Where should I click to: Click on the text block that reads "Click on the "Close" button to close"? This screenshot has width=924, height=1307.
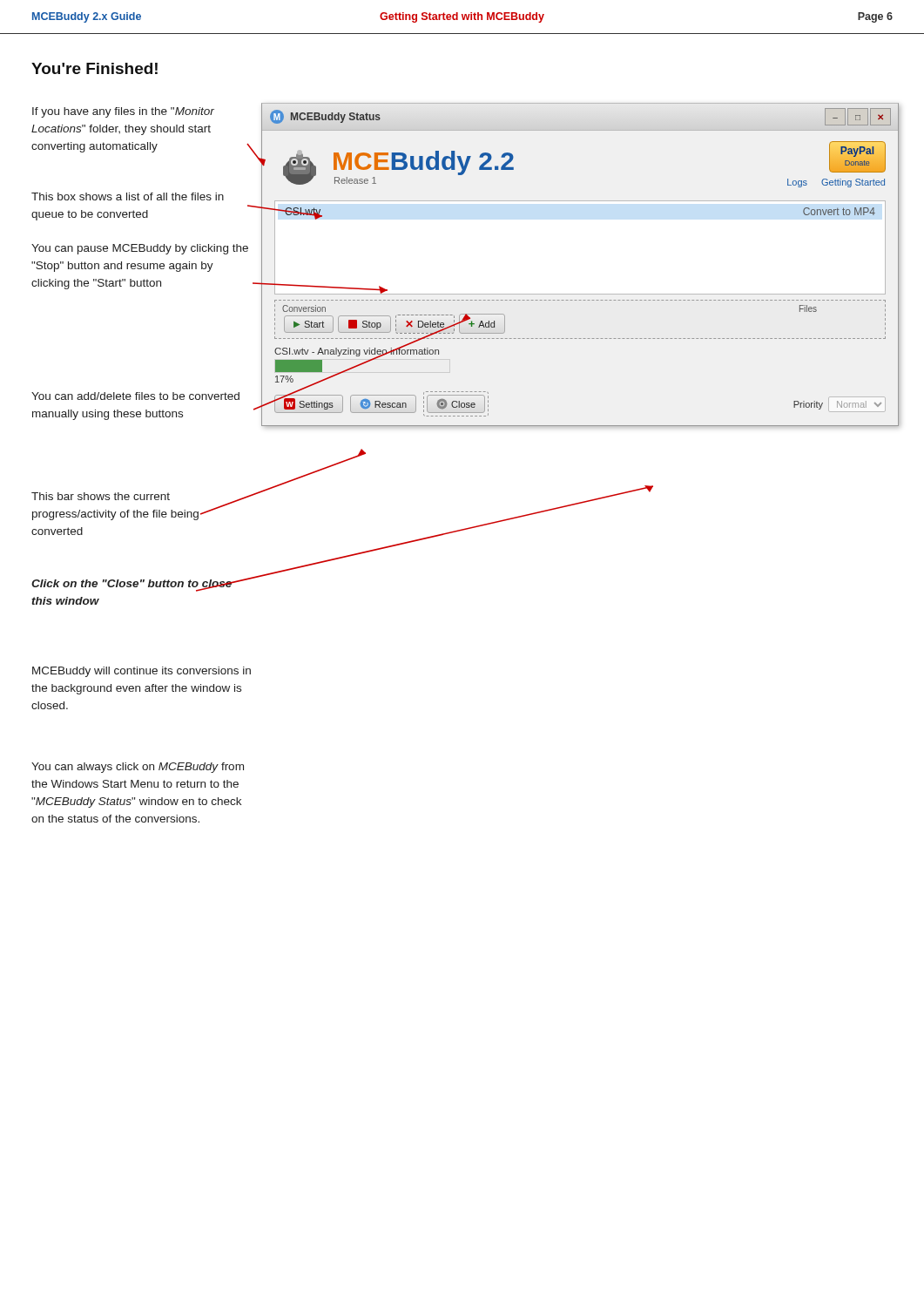coord(132,592)
